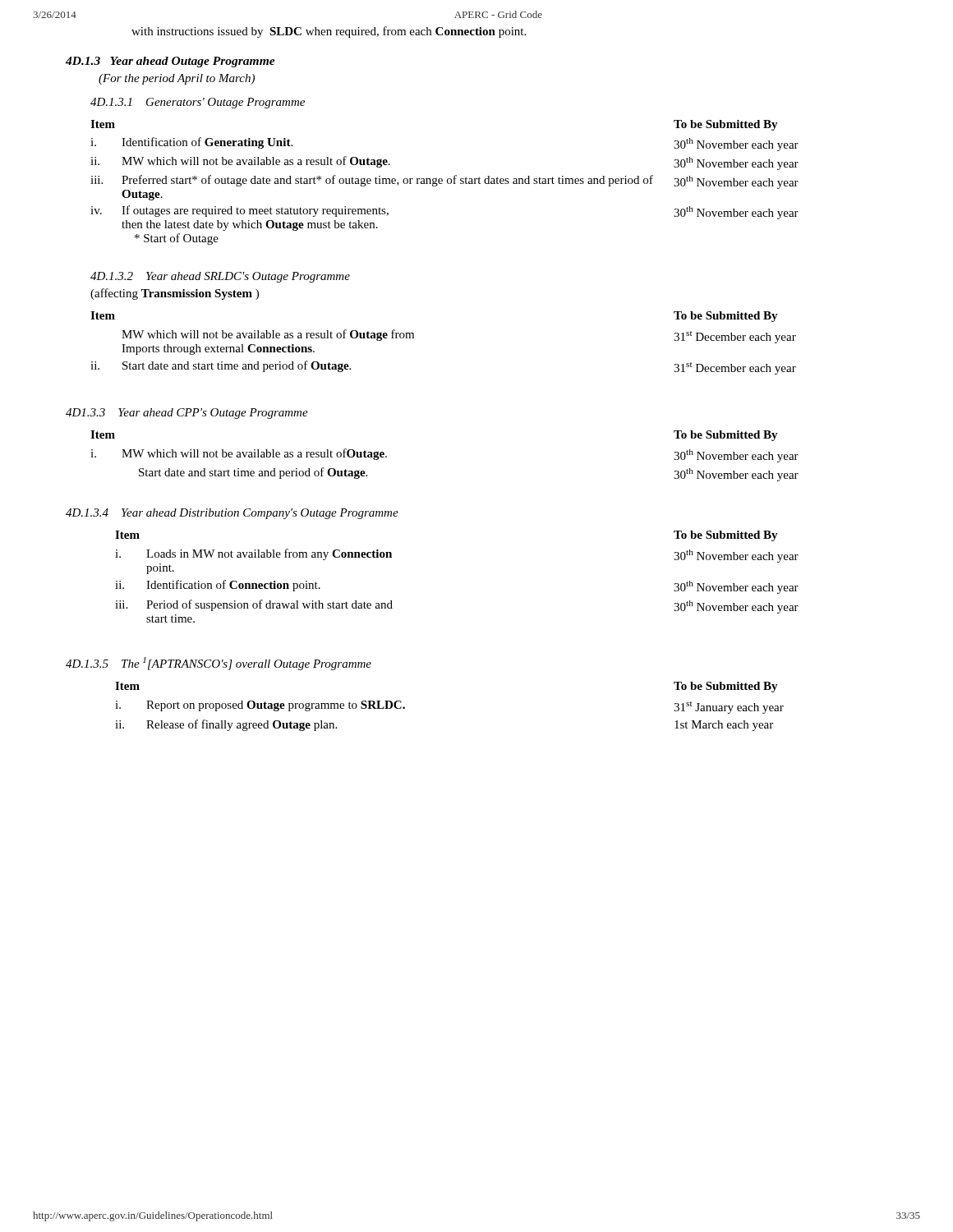
Task: Click on the section header that says "4D.1.3.4 Year ahead Distribution Company's"
Action: (232, 513)
